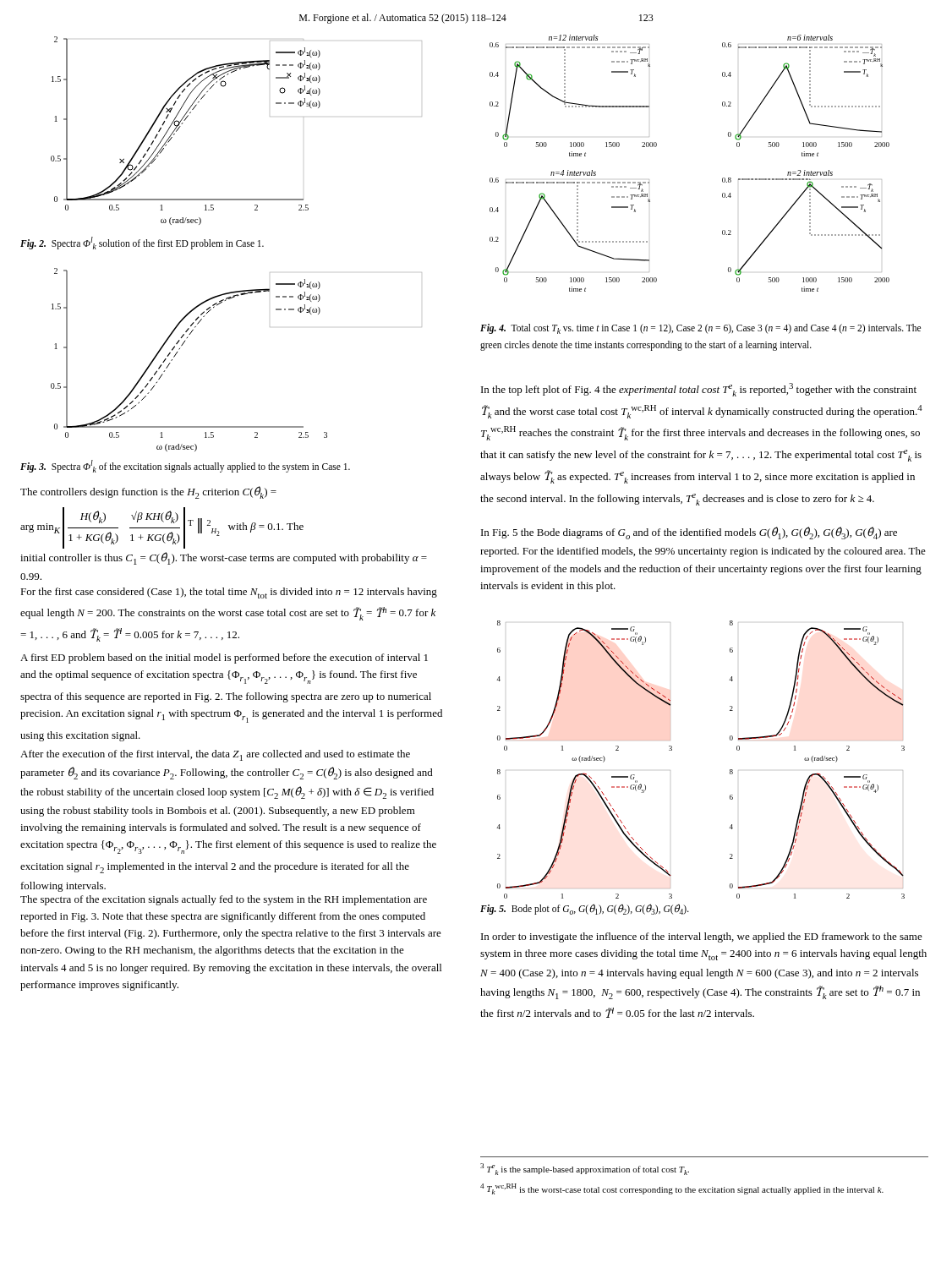Select the caption that reads "Fig. 5. Bode plot of Go,"
This screenshot has height=1268, width=952.
pyautogui.click(x=585, y=910)
